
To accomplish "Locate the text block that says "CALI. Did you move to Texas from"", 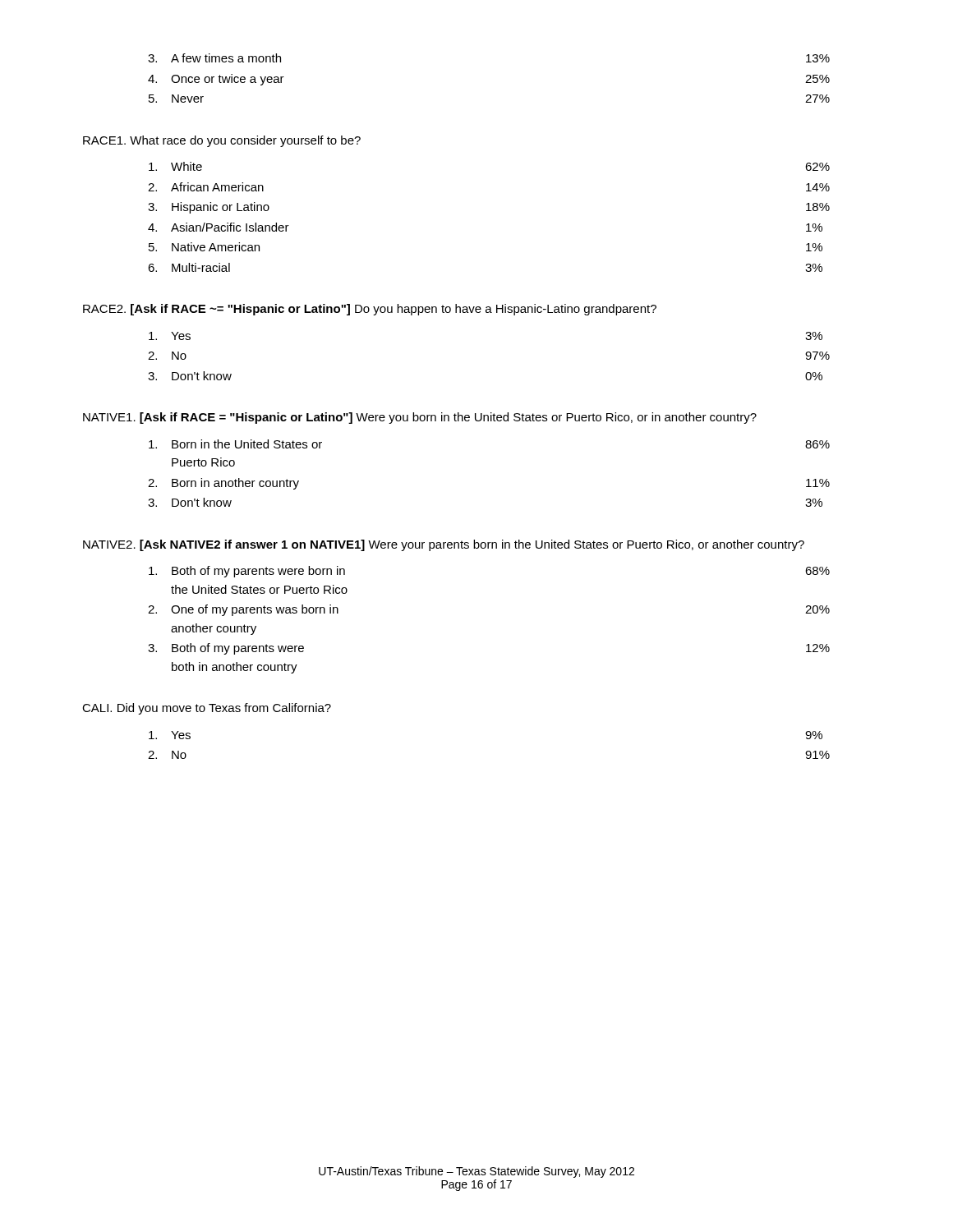I will click(207, 708).
